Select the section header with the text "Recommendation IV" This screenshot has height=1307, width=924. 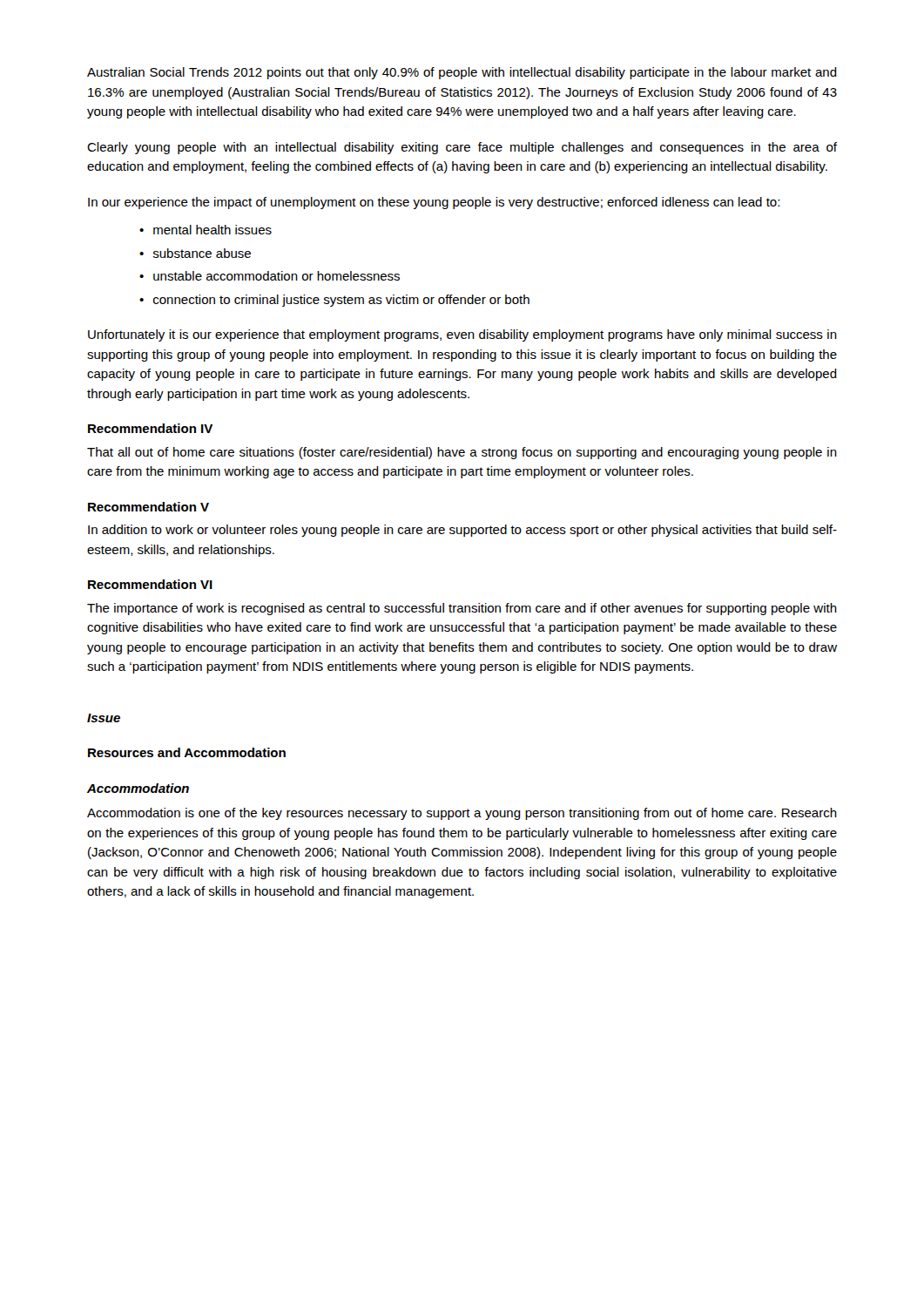point(150,428)
